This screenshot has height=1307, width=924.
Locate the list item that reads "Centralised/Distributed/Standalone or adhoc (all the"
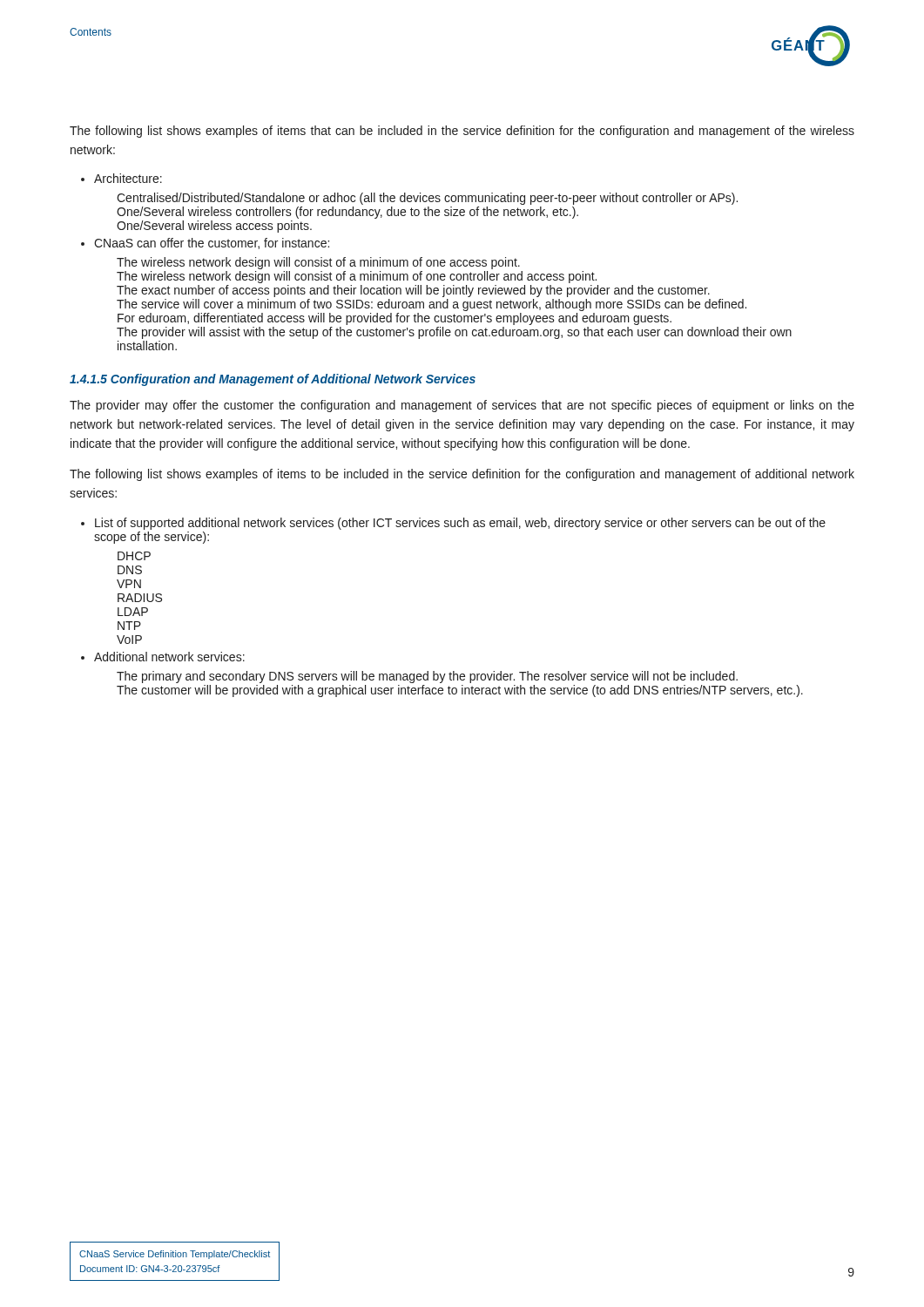[x=486, y=198]
